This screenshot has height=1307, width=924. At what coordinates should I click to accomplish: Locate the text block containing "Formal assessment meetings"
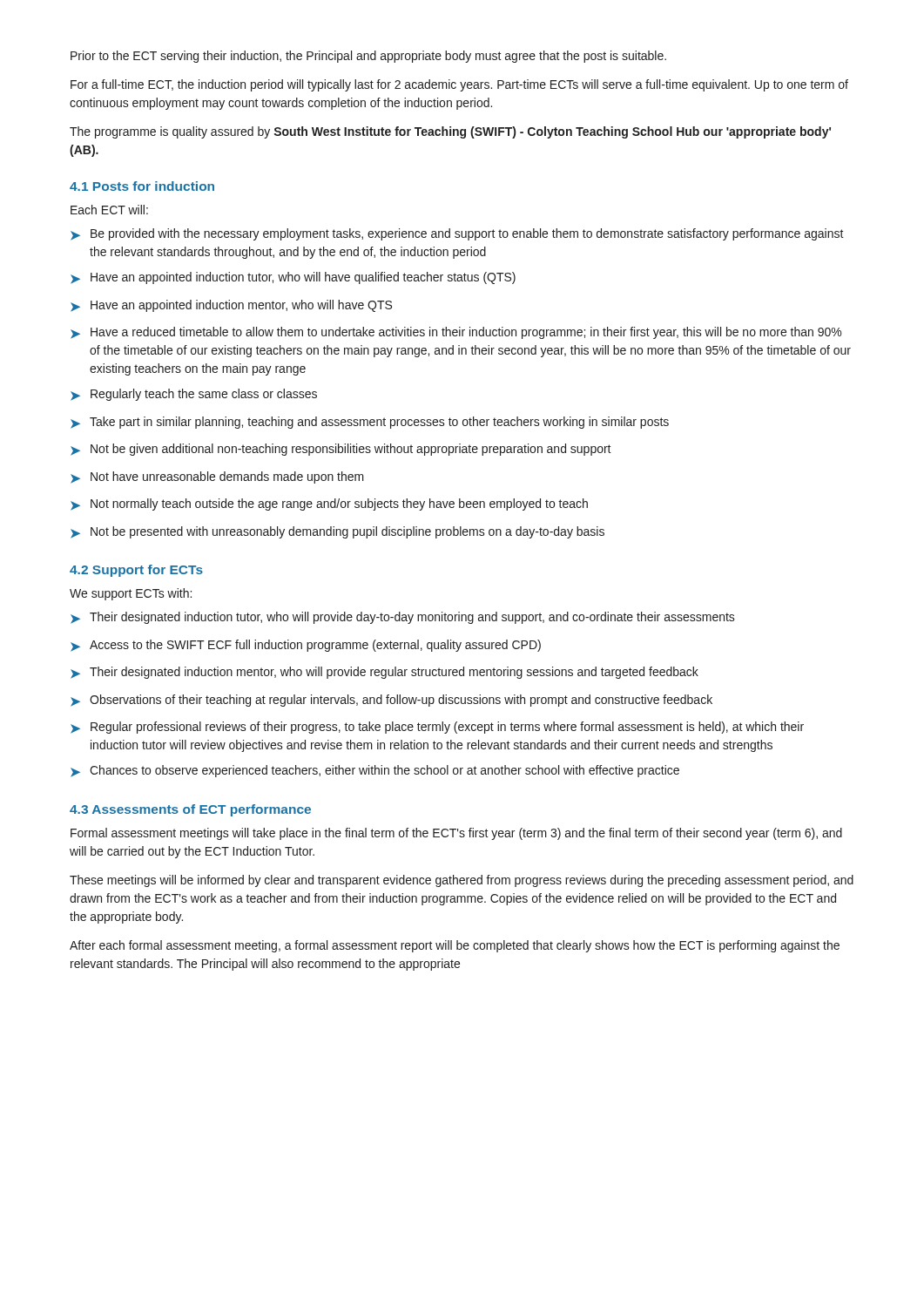point(456,842)
